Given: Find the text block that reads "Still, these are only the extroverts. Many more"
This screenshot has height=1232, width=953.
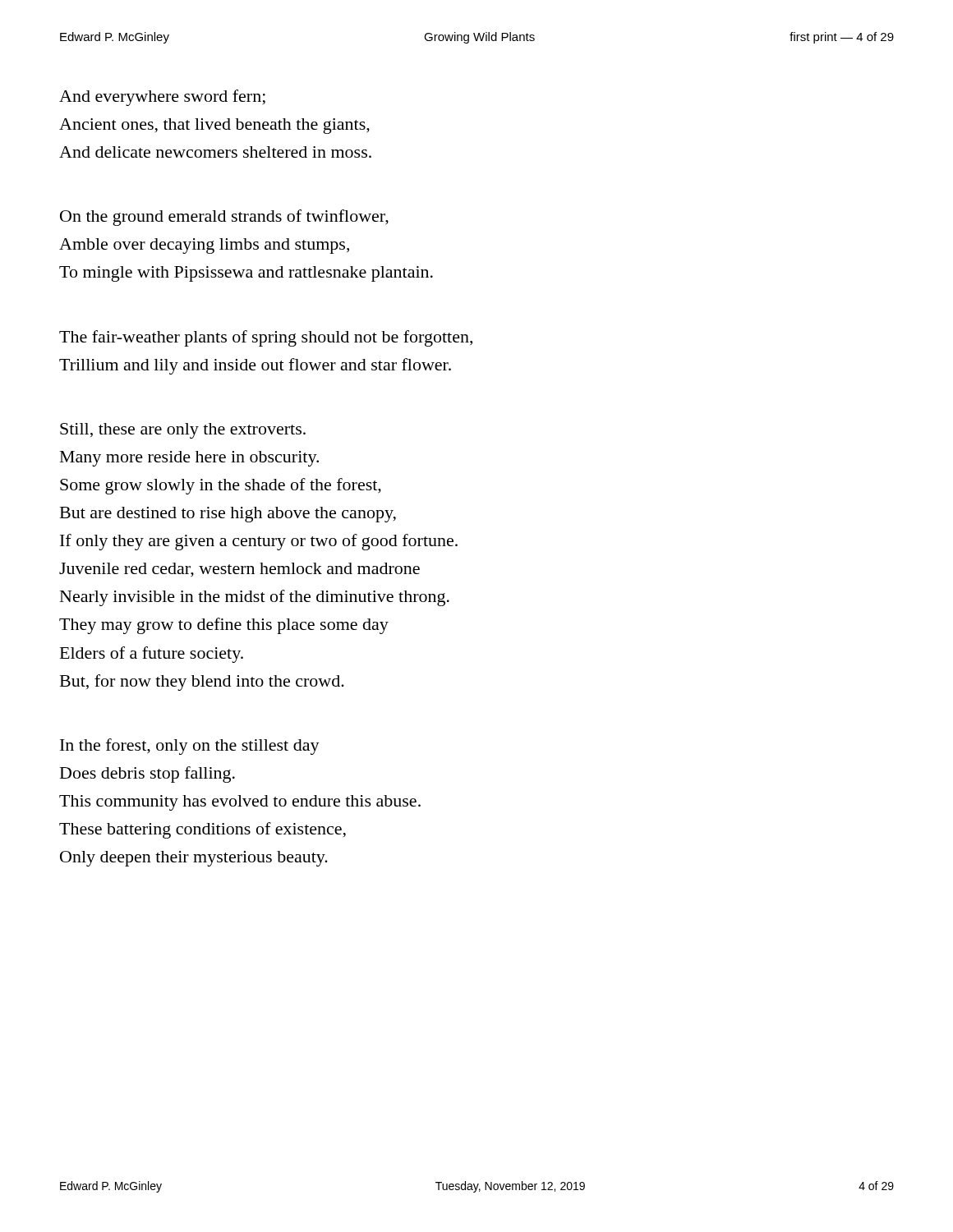Looking at the screenshot, I should 259,554.
